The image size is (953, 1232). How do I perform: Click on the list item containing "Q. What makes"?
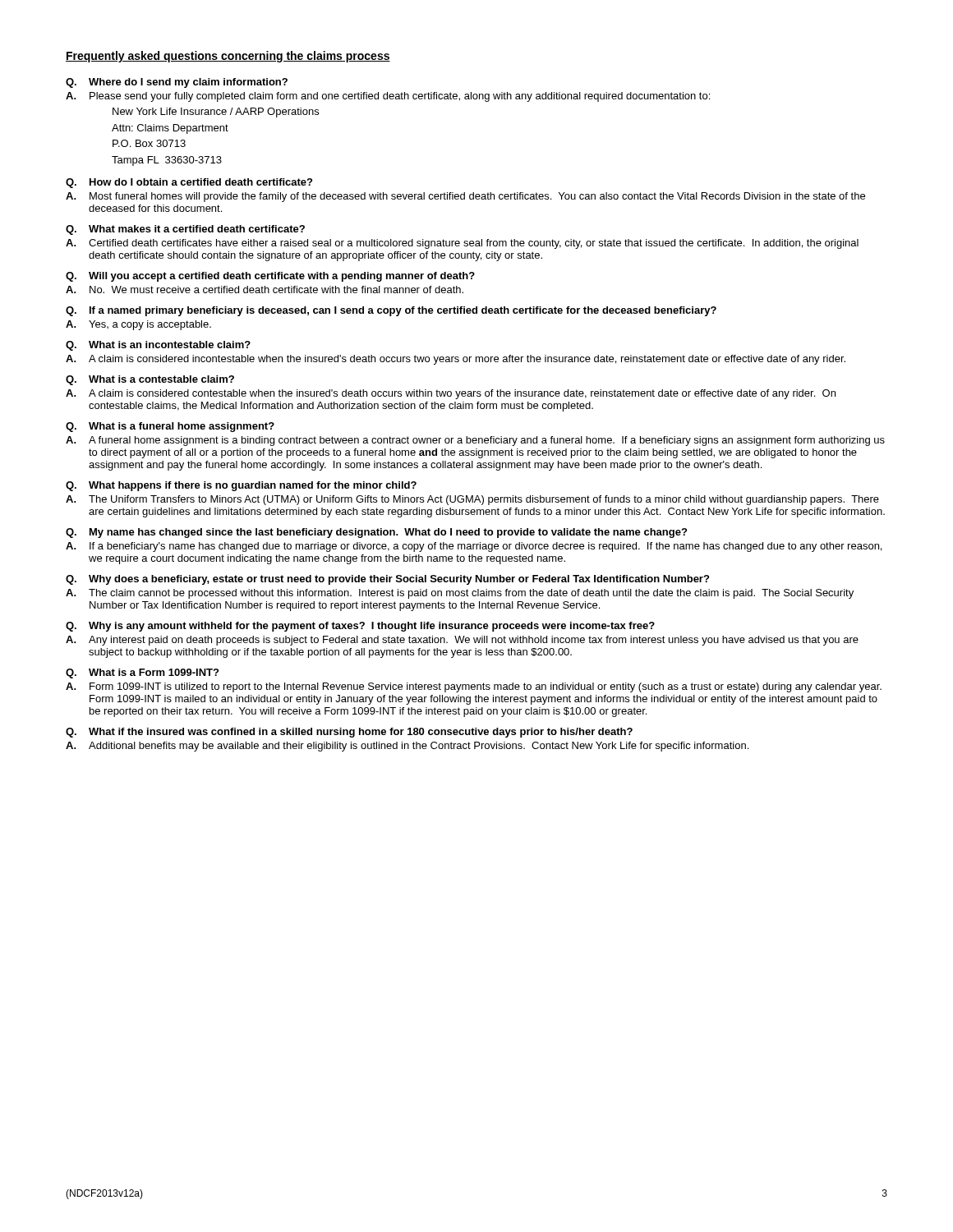[476, 242]
